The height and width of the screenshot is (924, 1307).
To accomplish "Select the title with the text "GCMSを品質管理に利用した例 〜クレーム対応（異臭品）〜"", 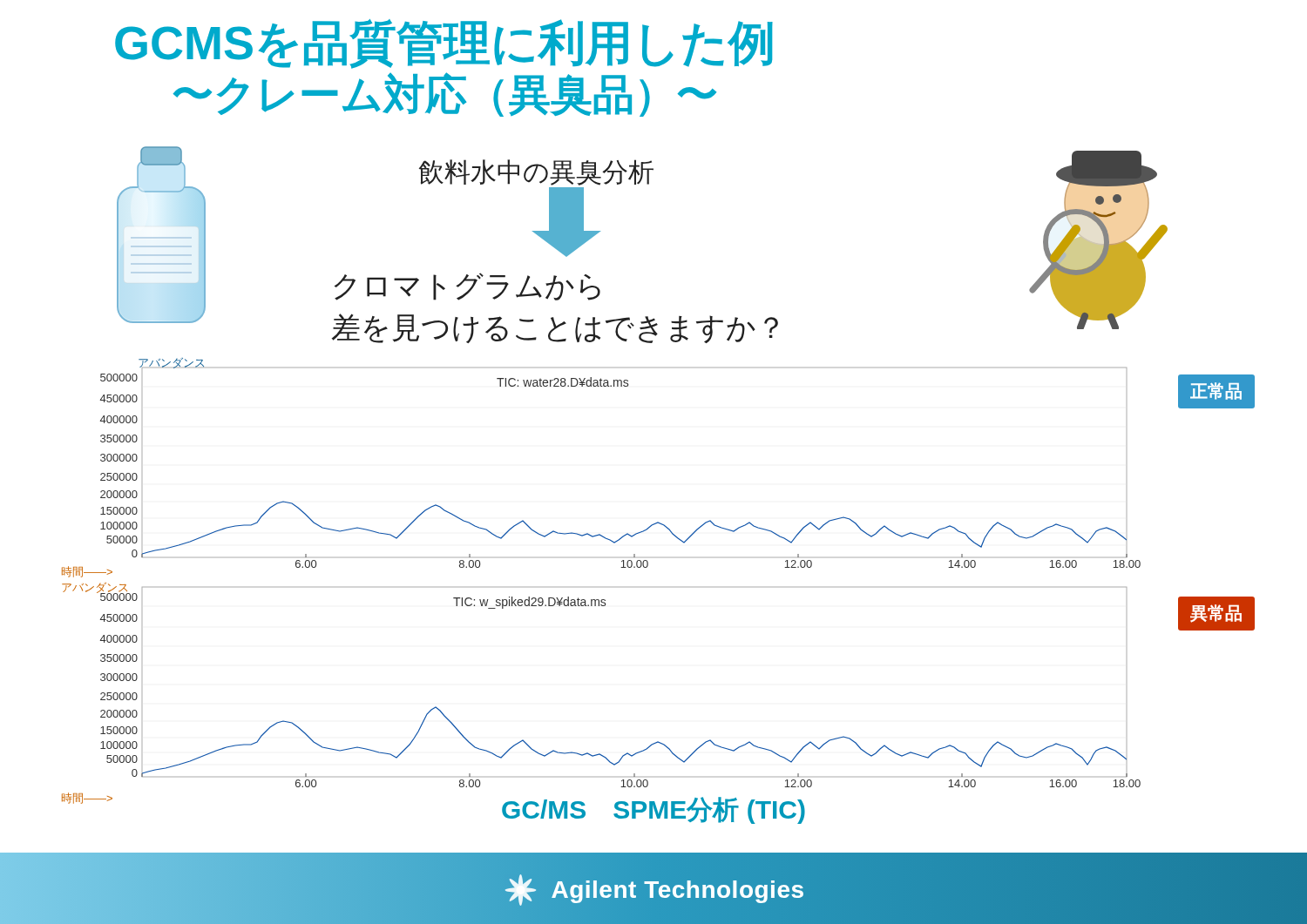I will pos(444,68).
